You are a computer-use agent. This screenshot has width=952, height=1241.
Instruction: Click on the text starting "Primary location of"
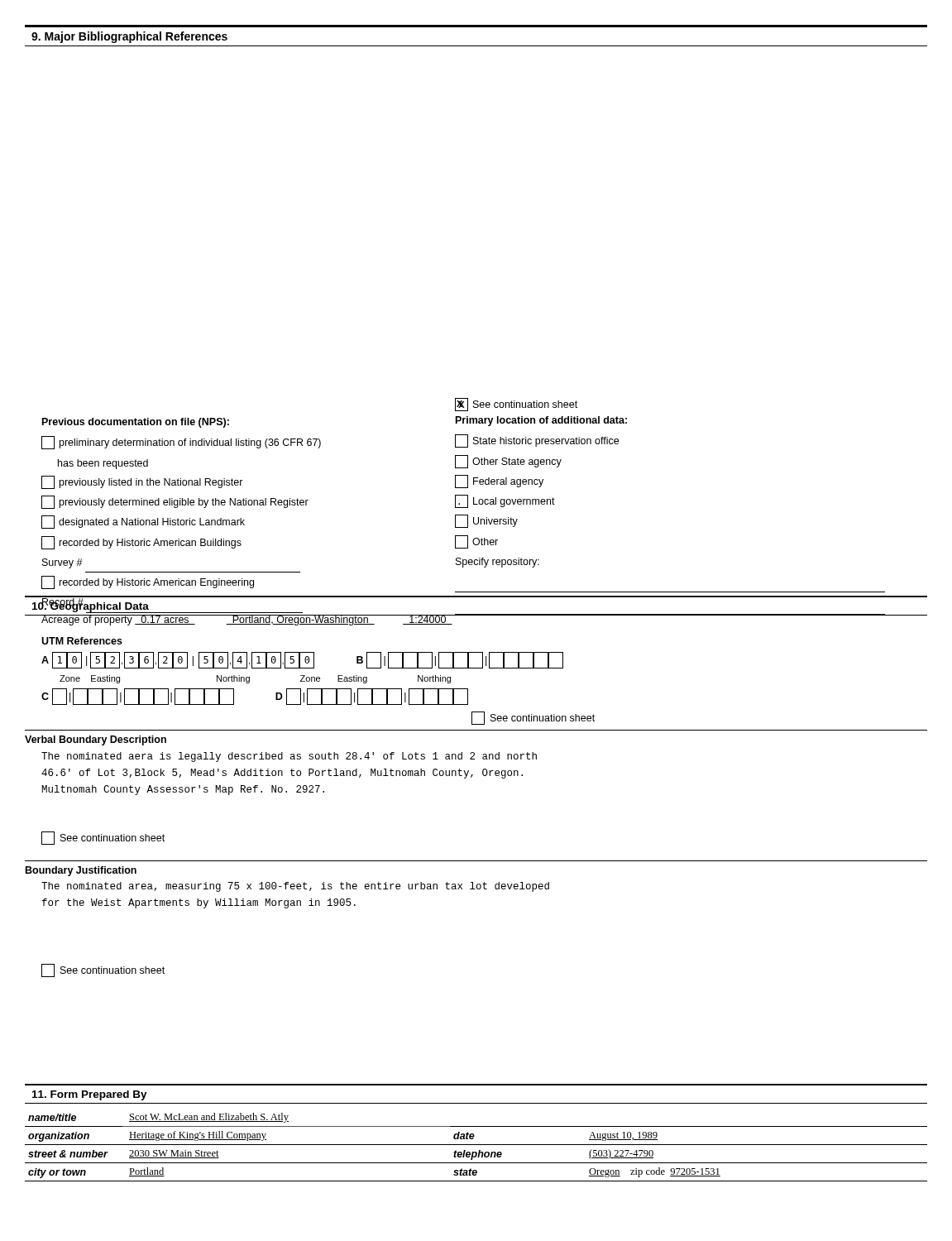pyautogui.click(x=541, y=421)
